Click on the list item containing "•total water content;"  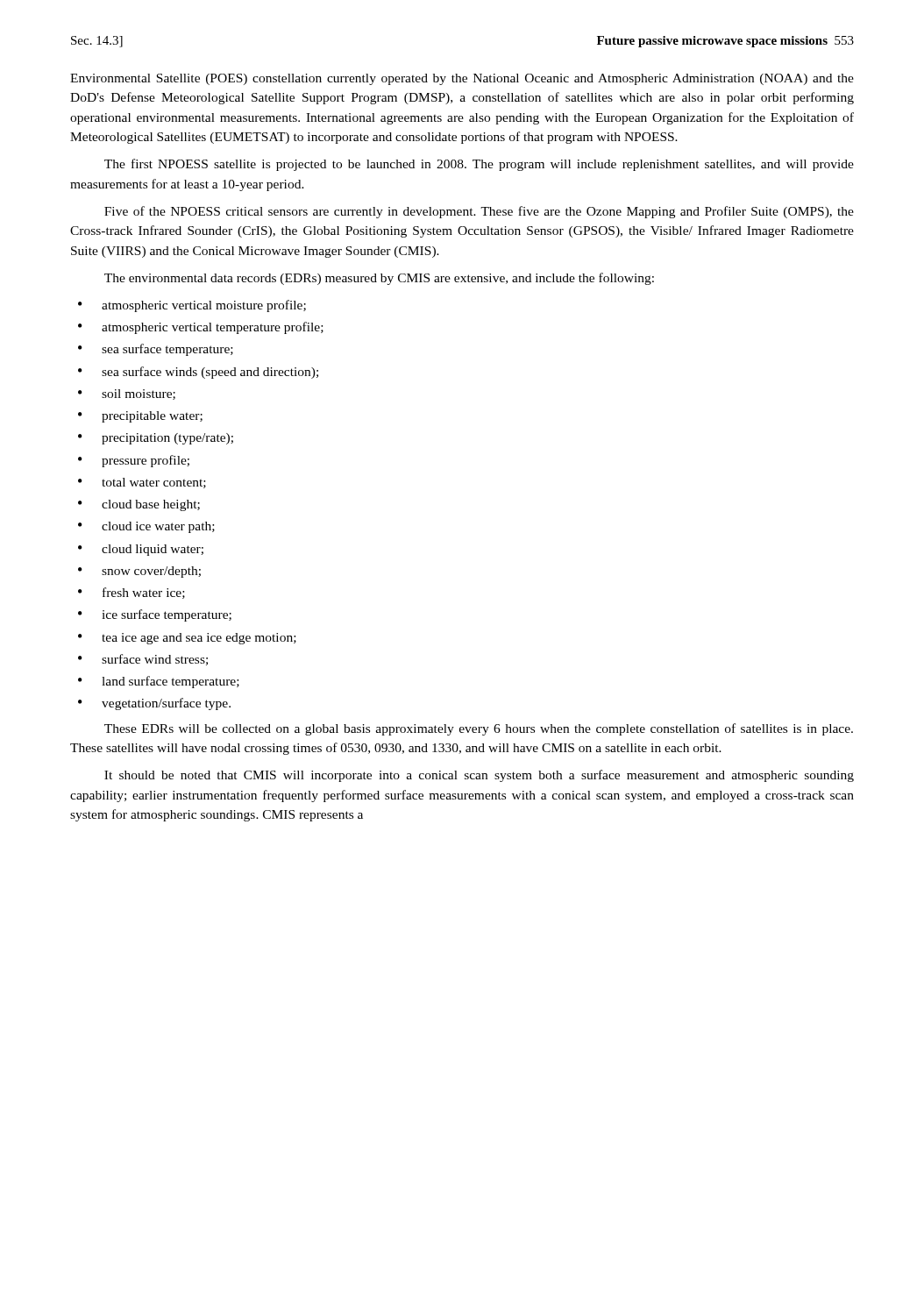coord(142,483)
